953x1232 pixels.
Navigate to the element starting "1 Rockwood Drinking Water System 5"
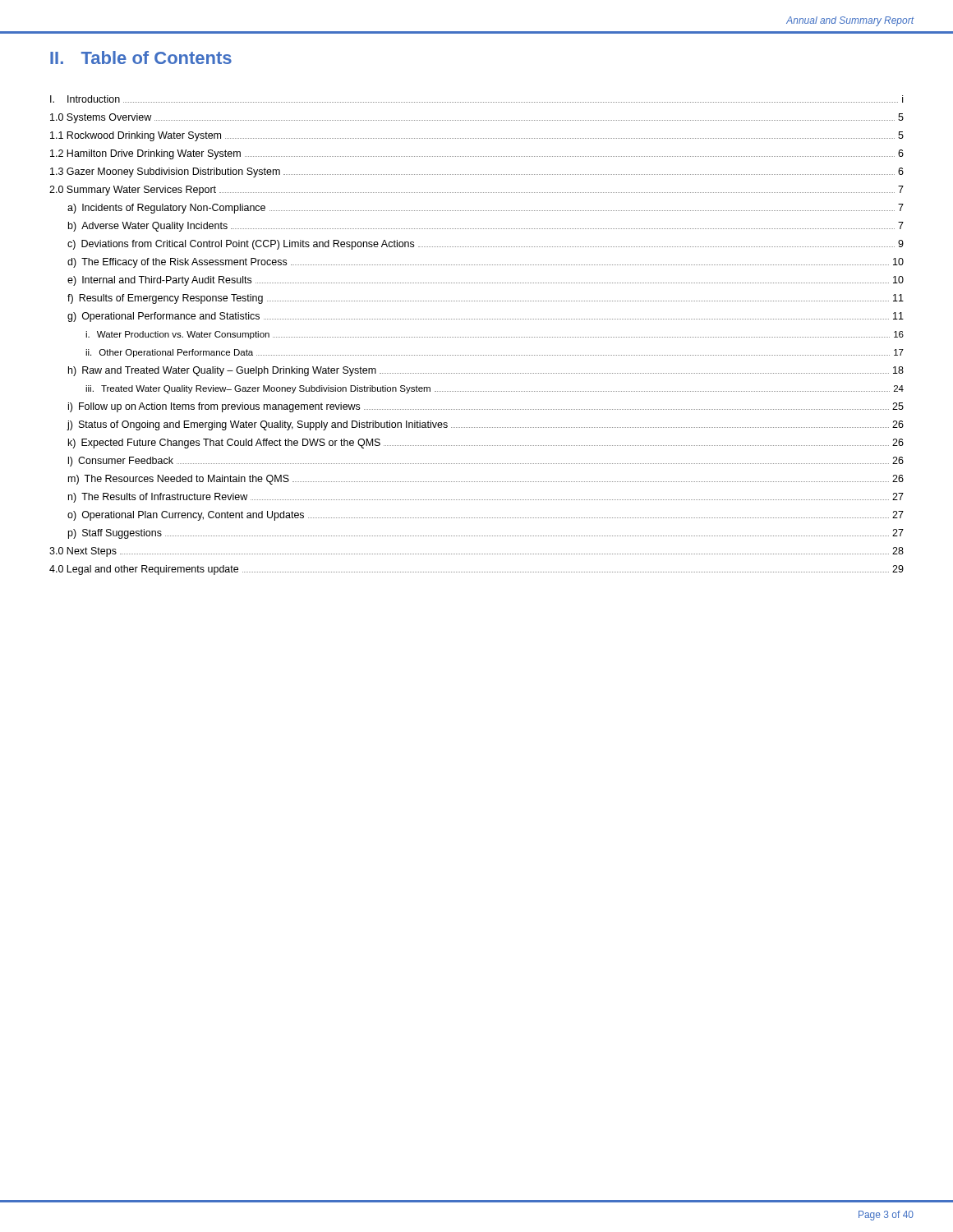476,136
